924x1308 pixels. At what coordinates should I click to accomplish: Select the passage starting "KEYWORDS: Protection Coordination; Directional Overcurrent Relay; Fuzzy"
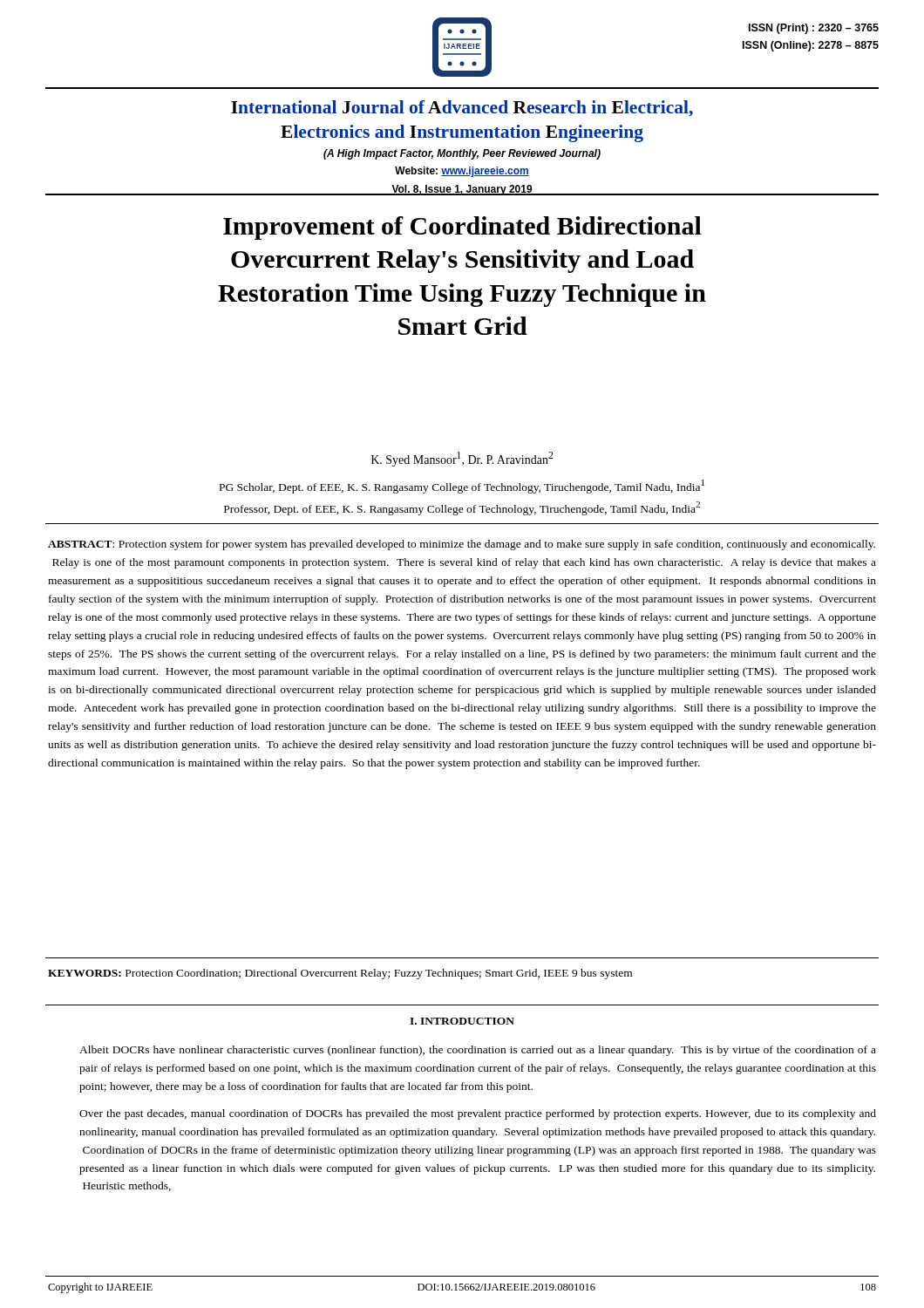click(462, 974)
